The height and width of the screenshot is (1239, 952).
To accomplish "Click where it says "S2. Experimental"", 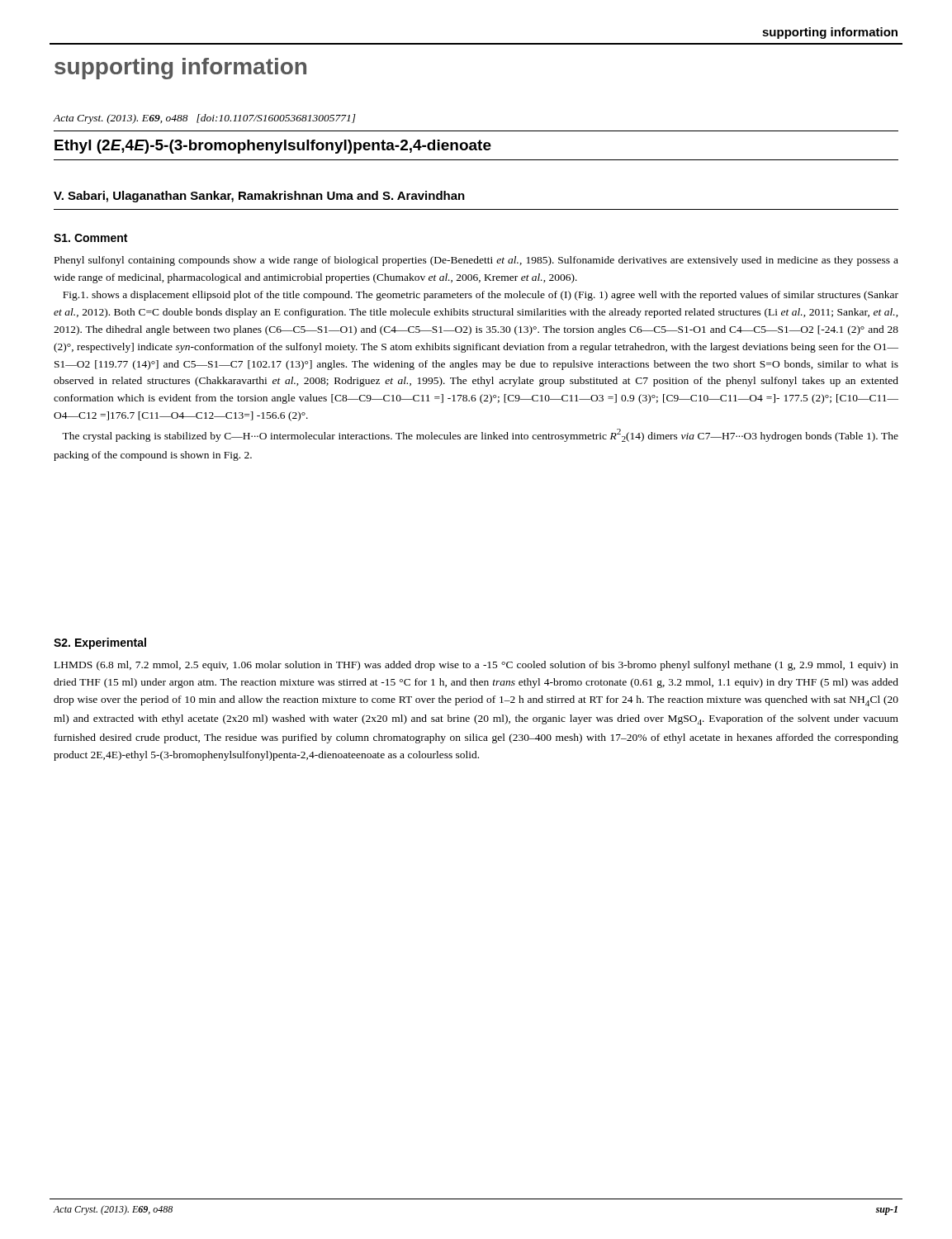I will pyautogui.click(x=100, y=643).
